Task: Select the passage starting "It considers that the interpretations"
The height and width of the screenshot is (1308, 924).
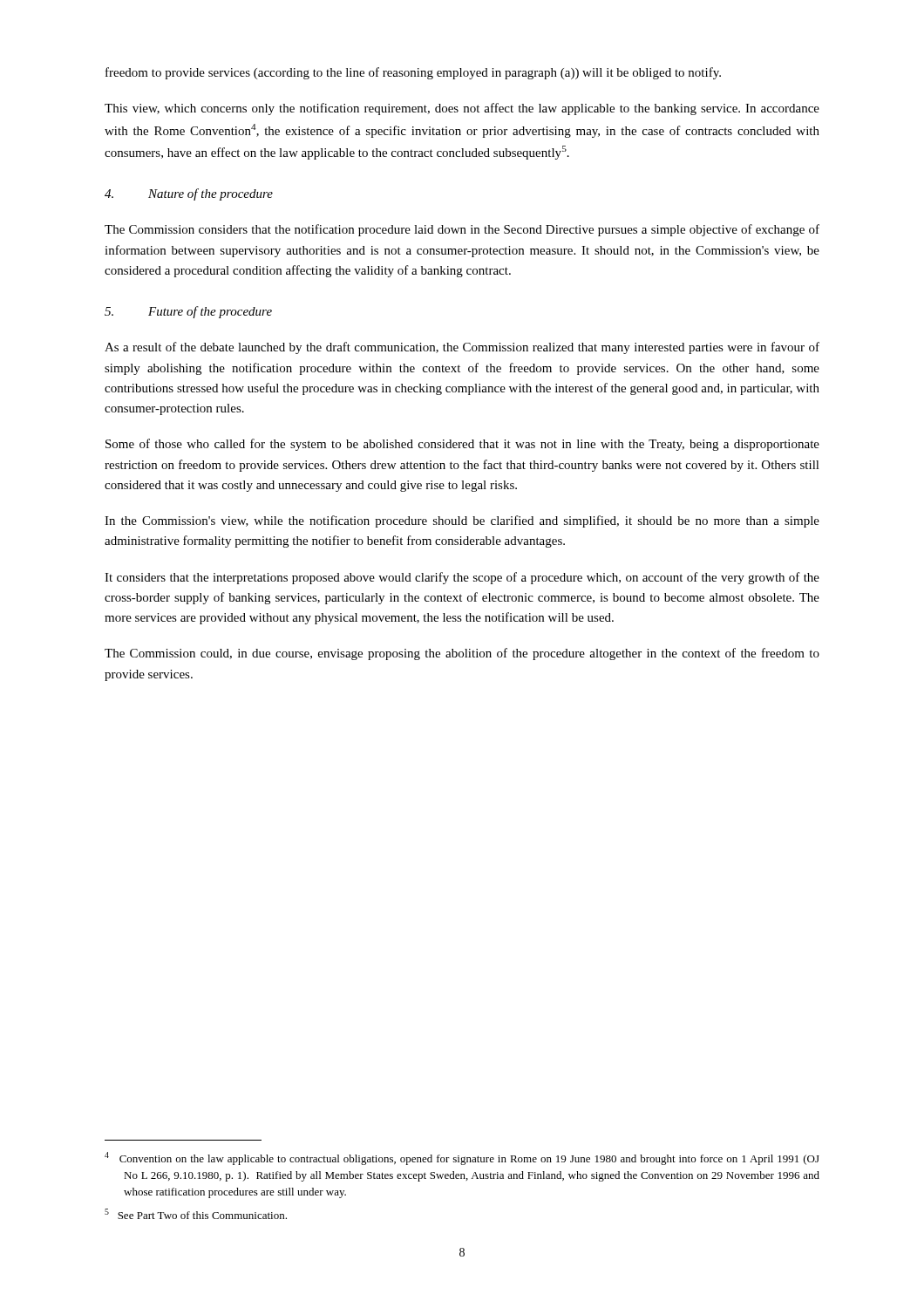Action: pyautogui.click(x=462, y=597)
